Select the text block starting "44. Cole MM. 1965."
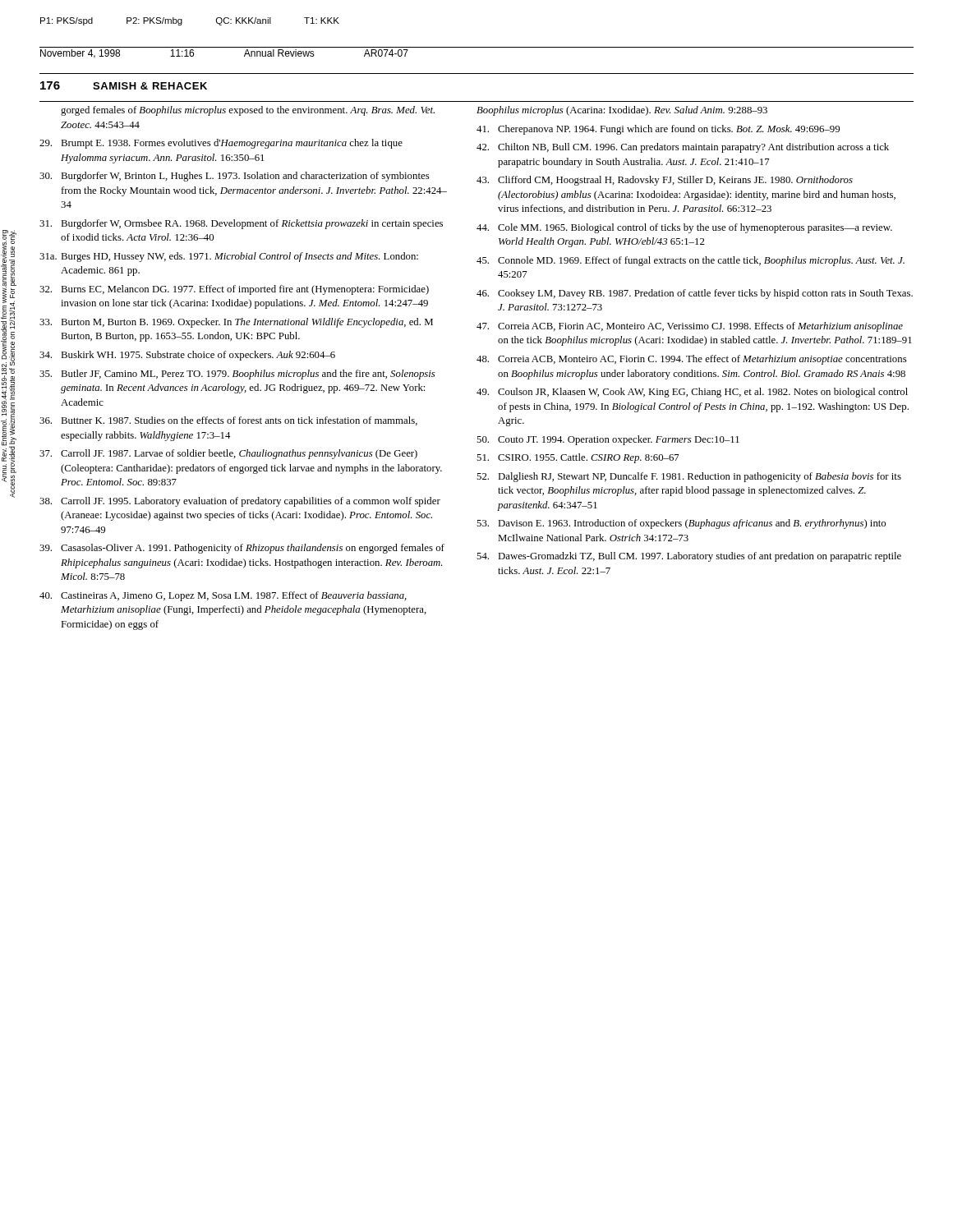This screenshot has height=1232, width=953. tap(695, 235)
